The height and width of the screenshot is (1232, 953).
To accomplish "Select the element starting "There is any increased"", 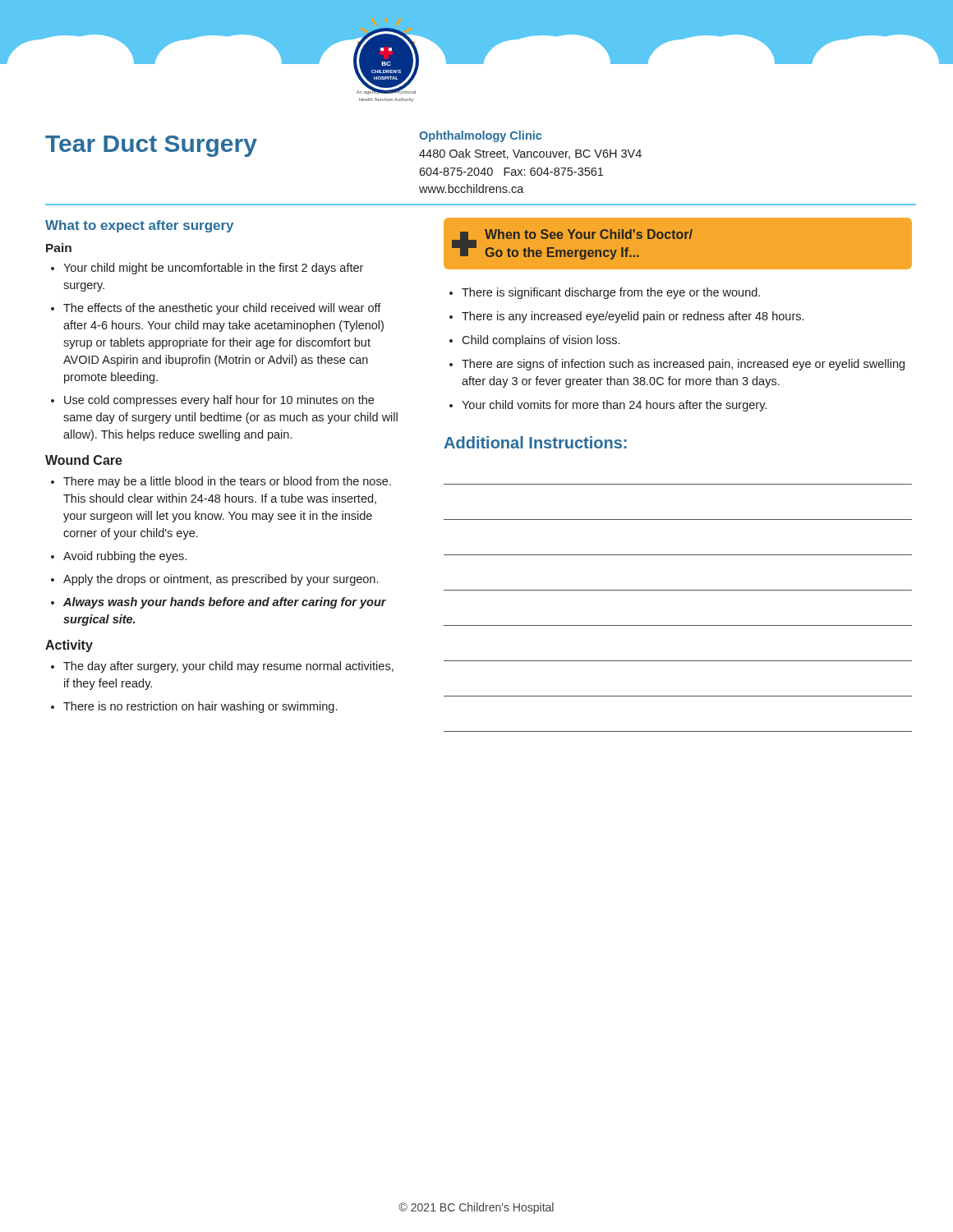I will 633,316.
